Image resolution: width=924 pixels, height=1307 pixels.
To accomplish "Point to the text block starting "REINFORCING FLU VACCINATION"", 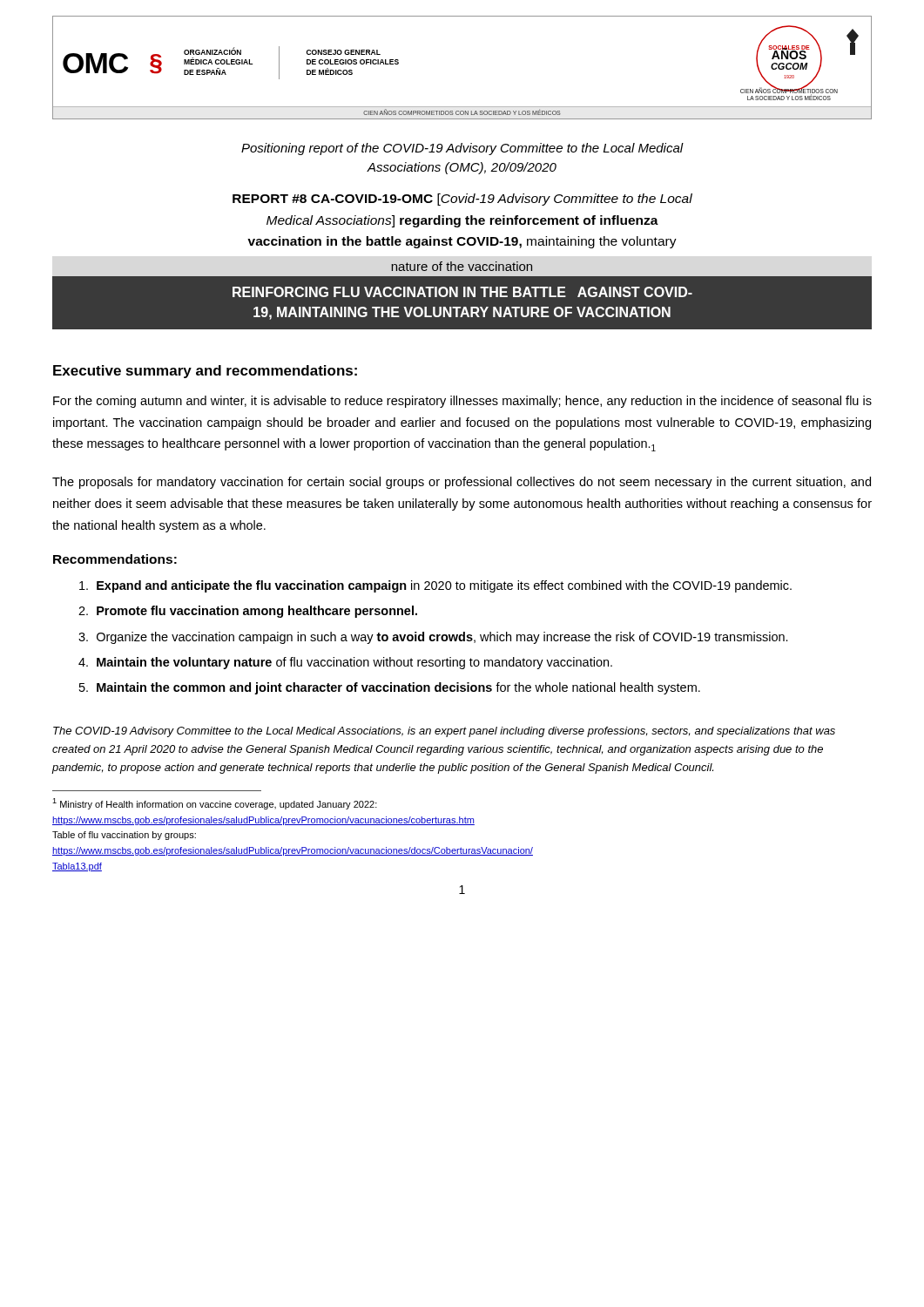I will click(x=462, y=302).
